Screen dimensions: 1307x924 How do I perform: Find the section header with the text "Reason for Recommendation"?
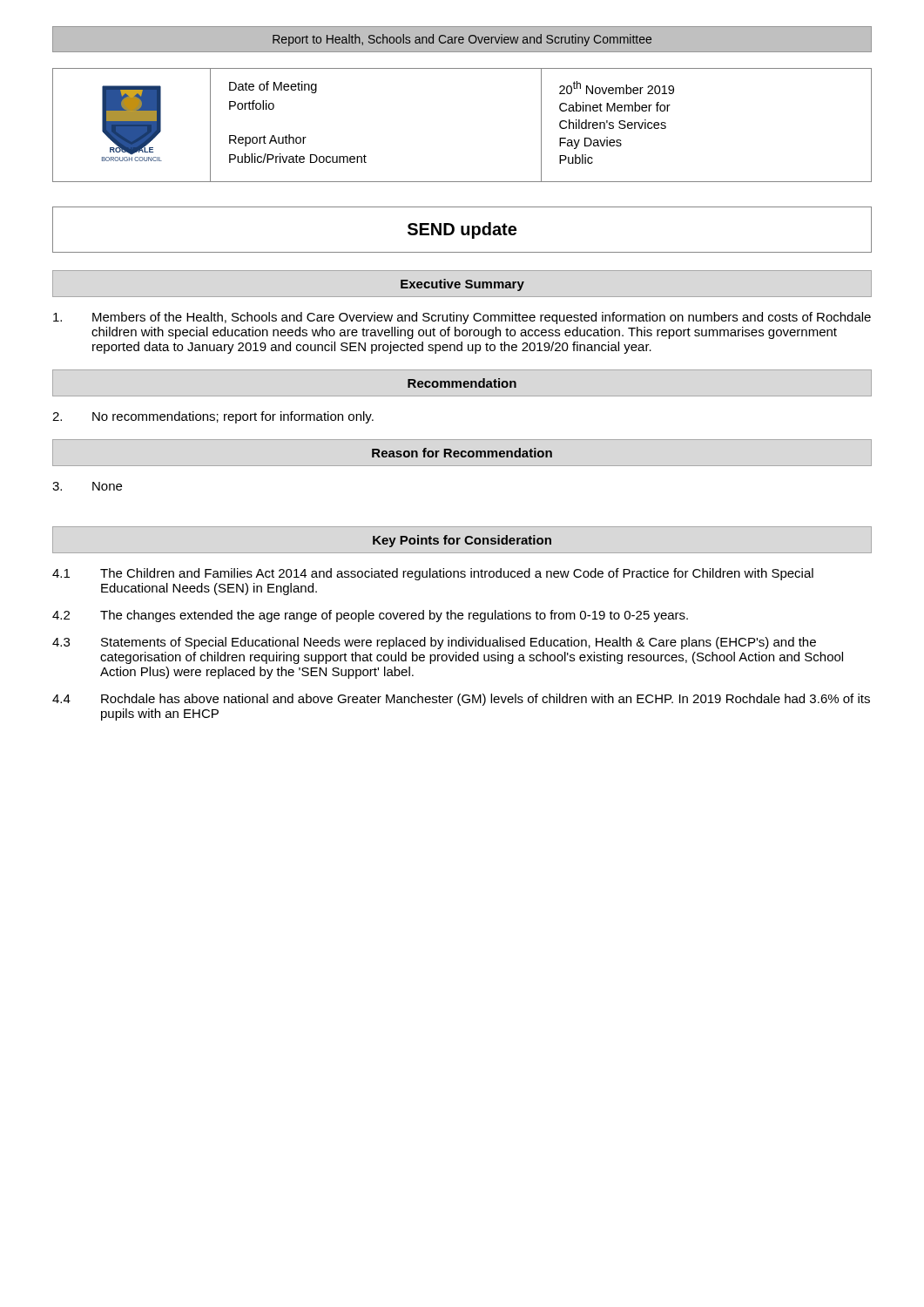(462, 453)
